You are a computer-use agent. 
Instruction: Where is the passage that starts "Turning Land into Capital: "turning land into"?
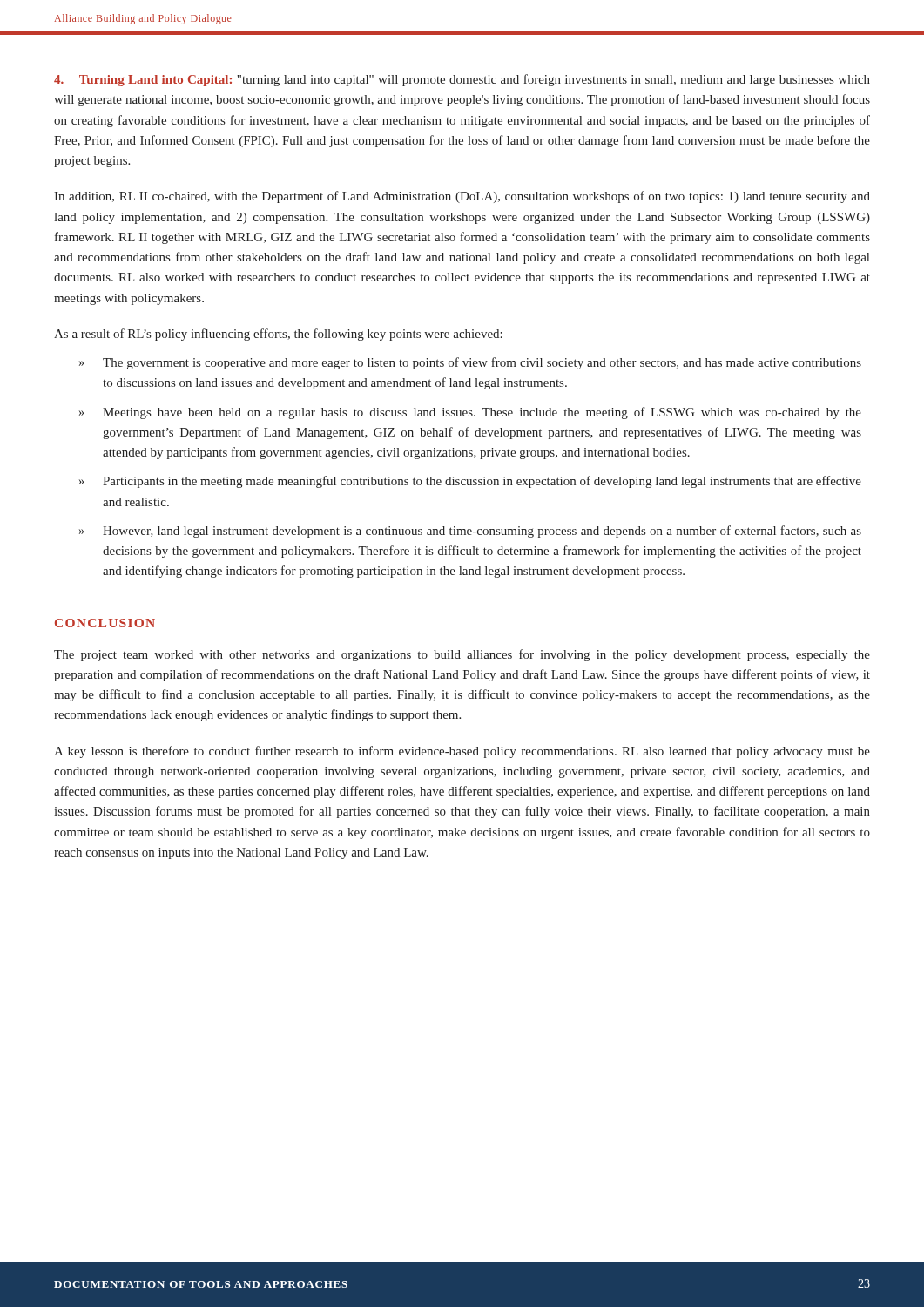tap(462, 120)
